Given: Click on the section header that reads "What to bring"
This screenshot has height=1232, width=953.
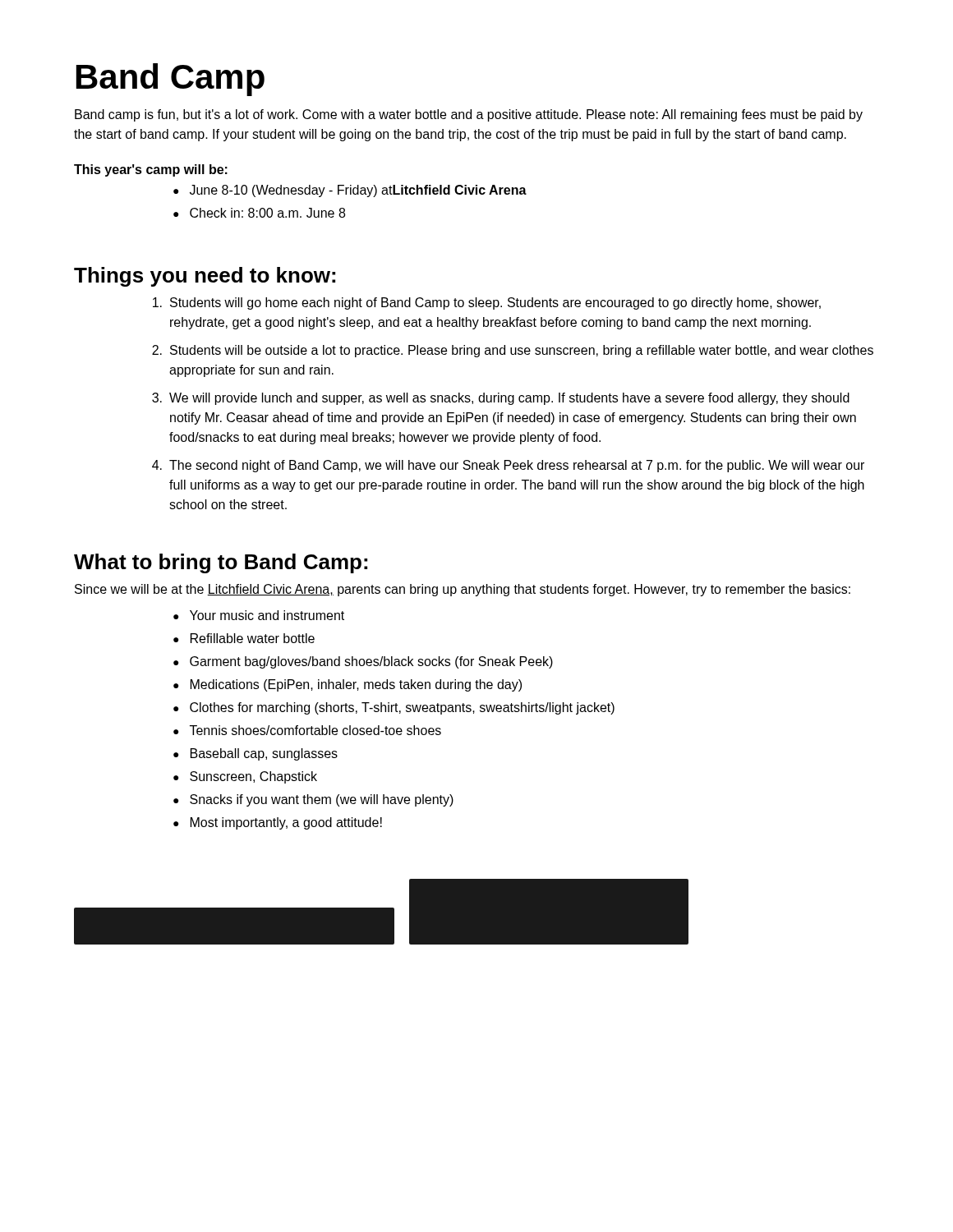Looking at the screenshot, I should [222, 562].
